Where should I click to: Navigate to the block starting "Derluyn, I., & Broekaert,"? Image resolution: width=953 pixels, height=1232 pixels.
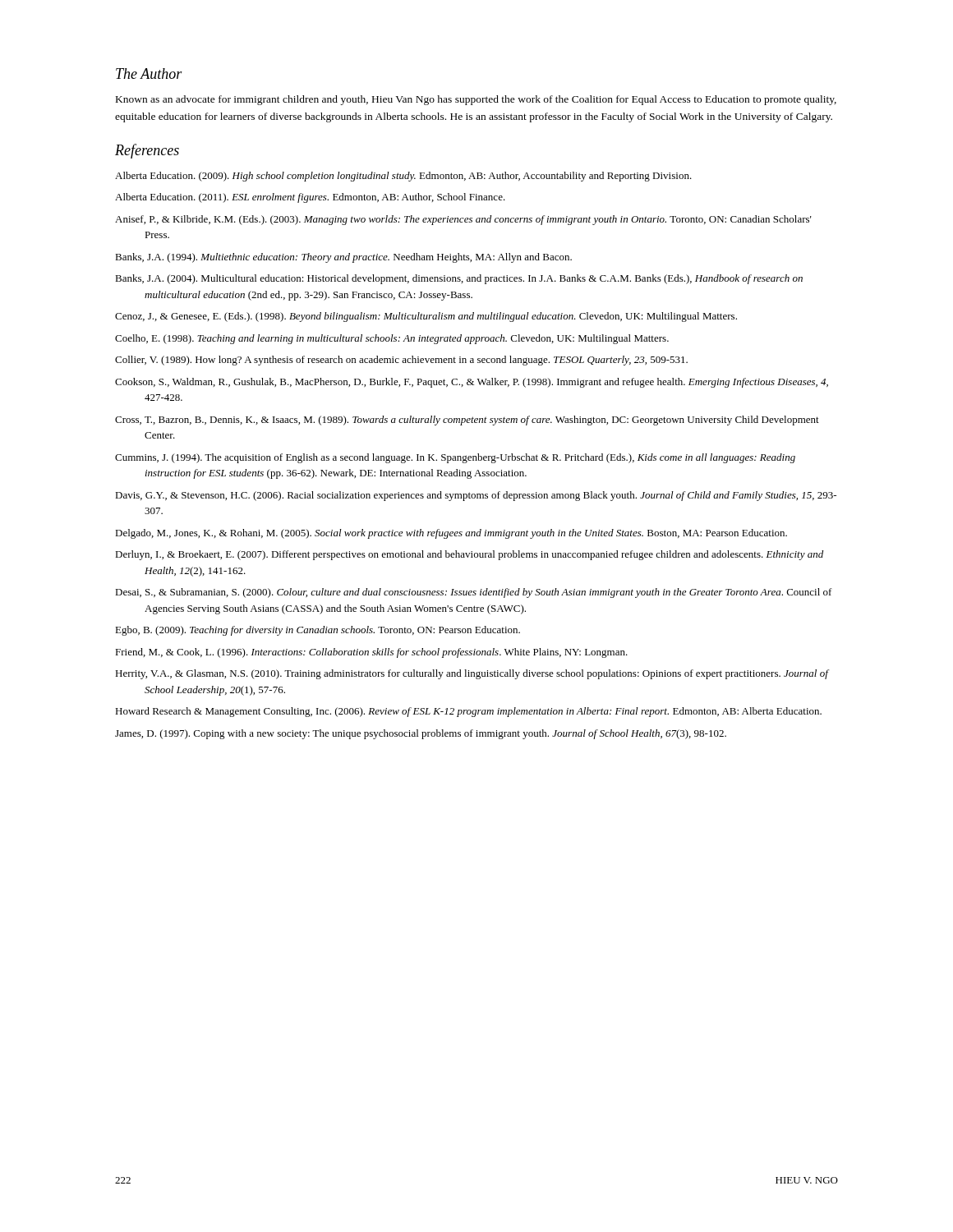coord(469,562)
